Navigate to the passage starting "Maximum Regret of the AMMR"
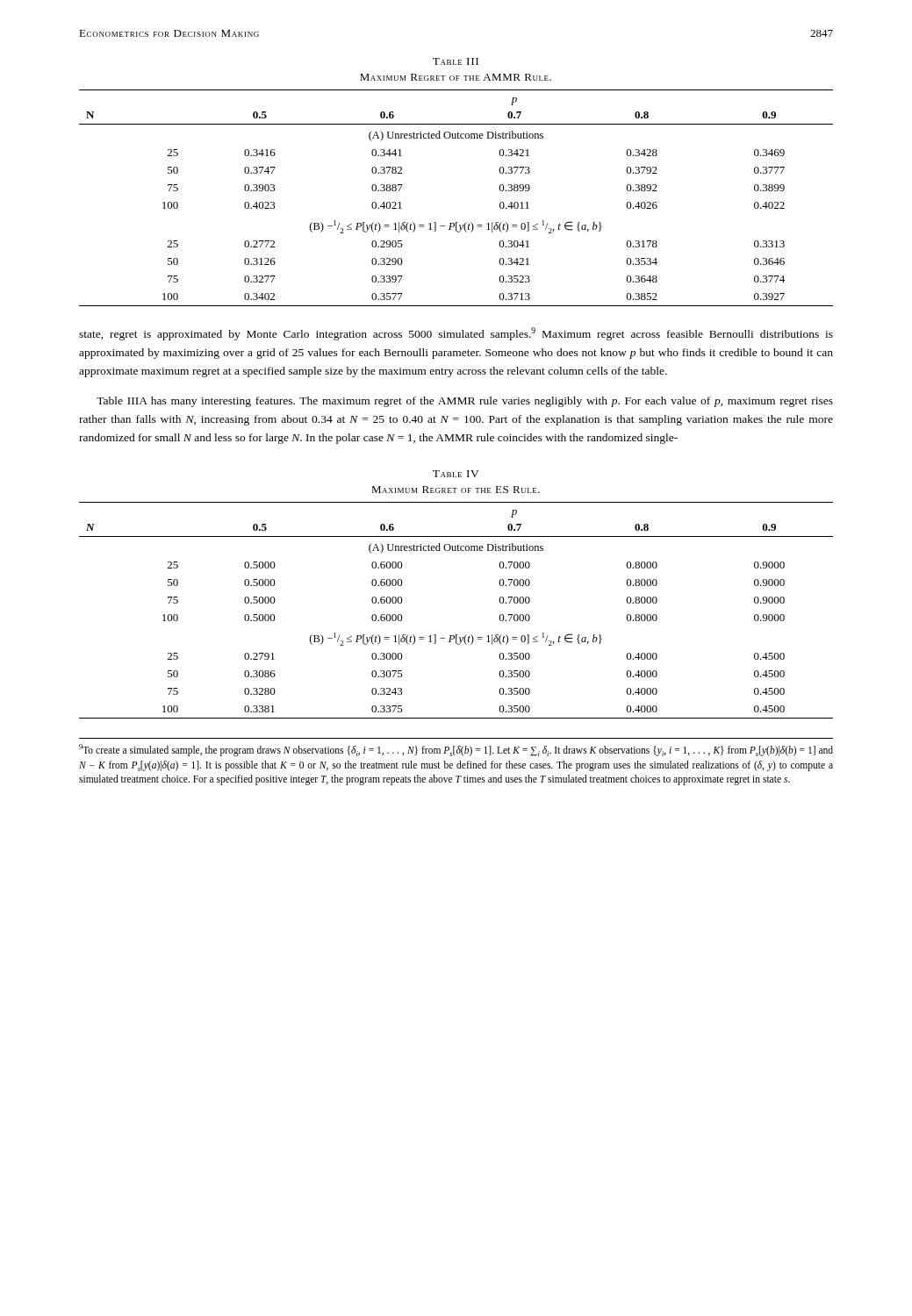 [x=456, y=77]
